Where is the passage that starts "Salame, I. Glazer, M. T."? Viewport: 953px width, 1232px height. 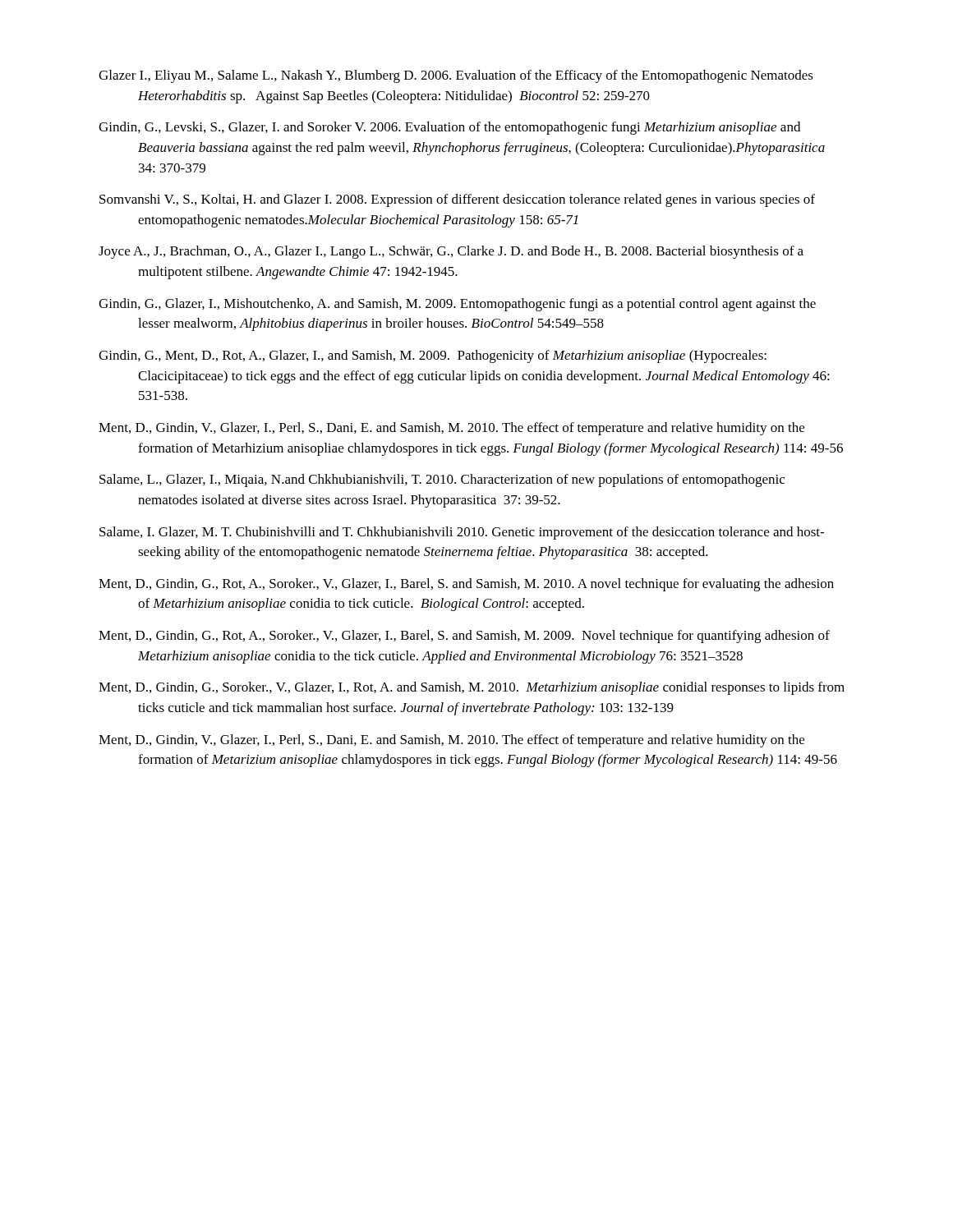click(462, 542)
